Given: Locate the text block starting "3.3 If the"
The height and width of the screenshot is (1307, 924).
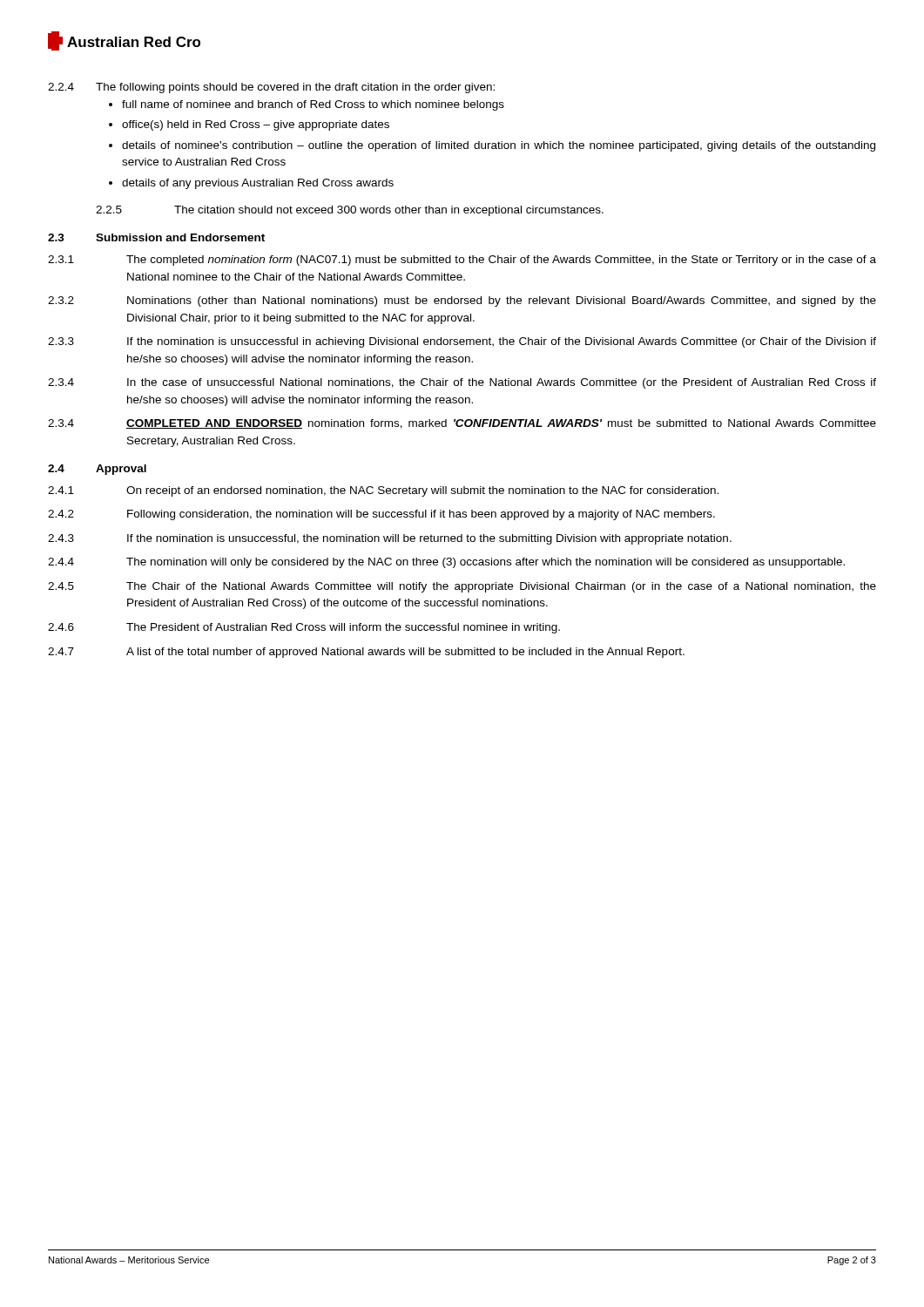Looking at the screenshot, I should pos(462,350).
